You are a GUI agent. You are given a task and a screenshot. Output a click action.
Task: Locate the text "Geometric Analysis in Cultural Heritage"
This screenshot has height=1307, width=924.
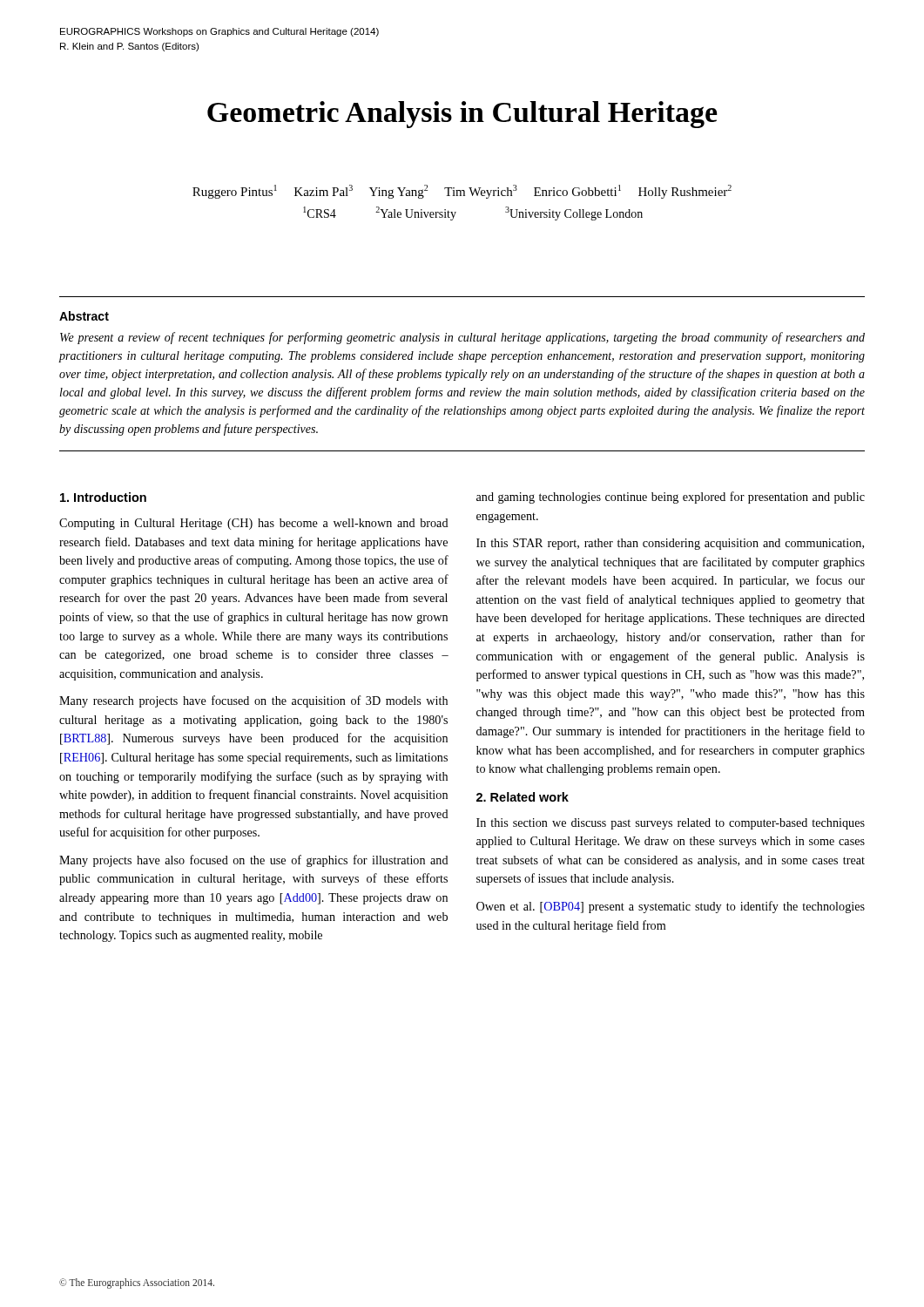click(462, 112)
